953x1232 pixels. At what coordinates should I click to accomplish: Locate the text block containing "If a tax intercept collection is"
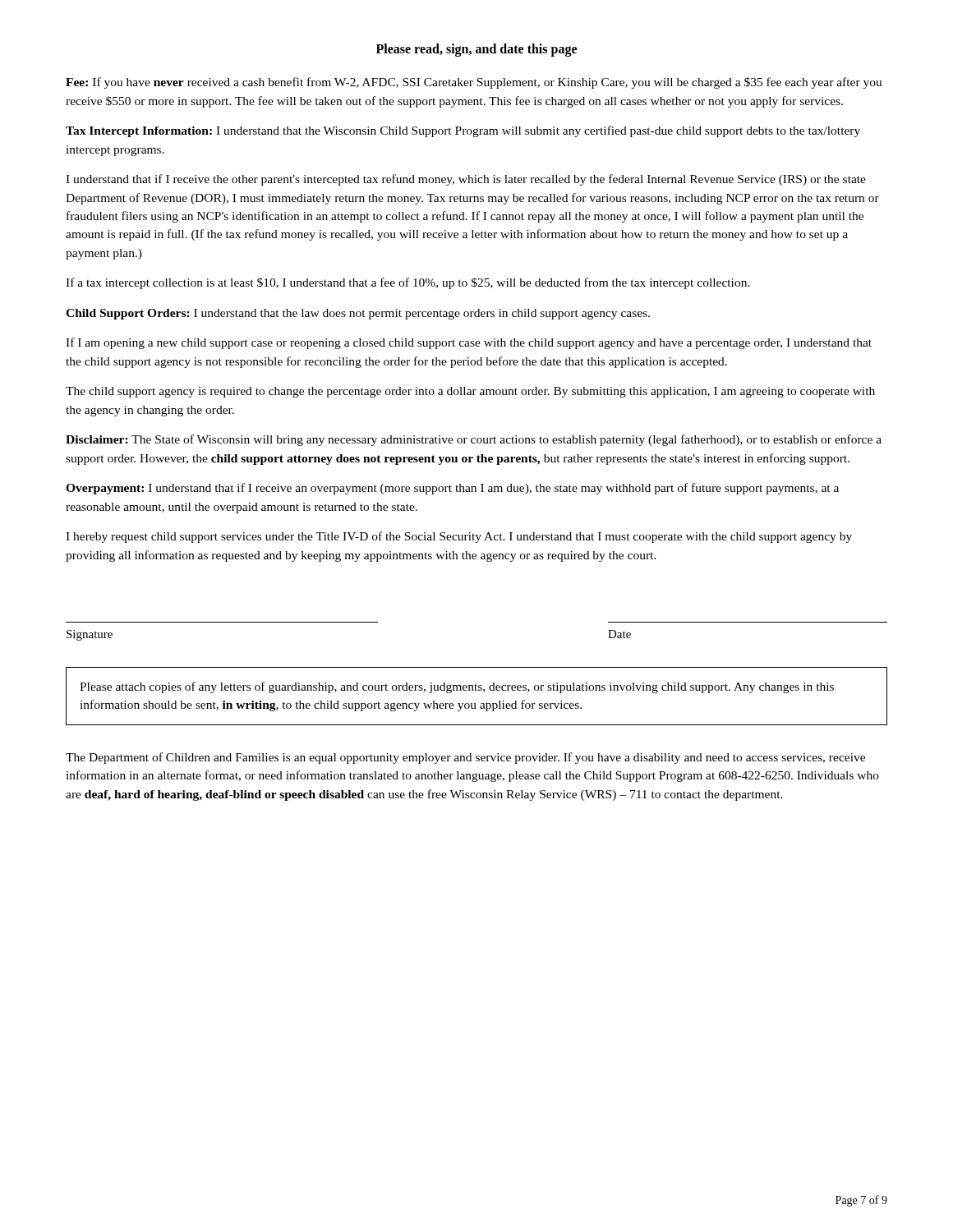(408, 282)
